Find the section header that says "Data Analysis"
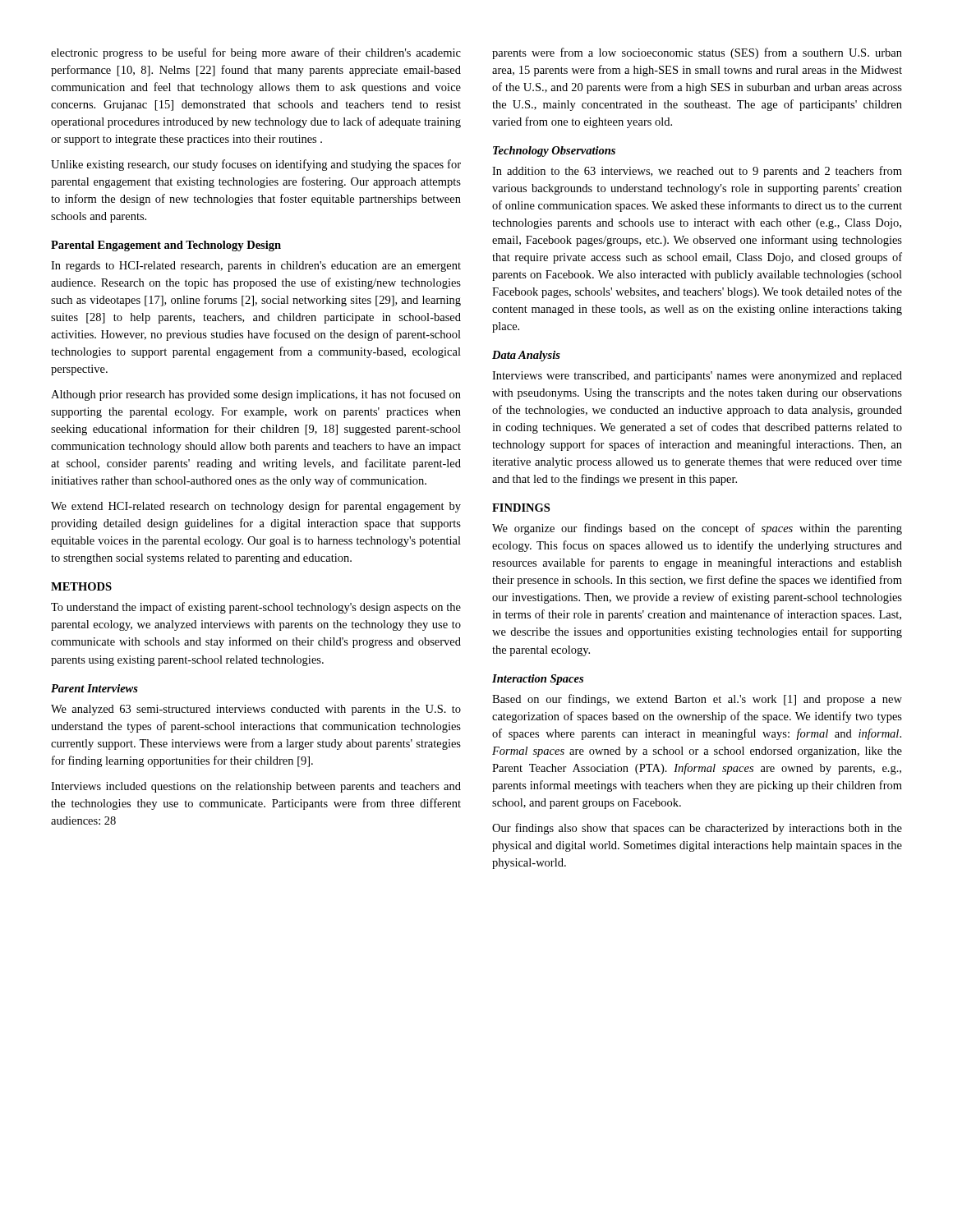 526,356
